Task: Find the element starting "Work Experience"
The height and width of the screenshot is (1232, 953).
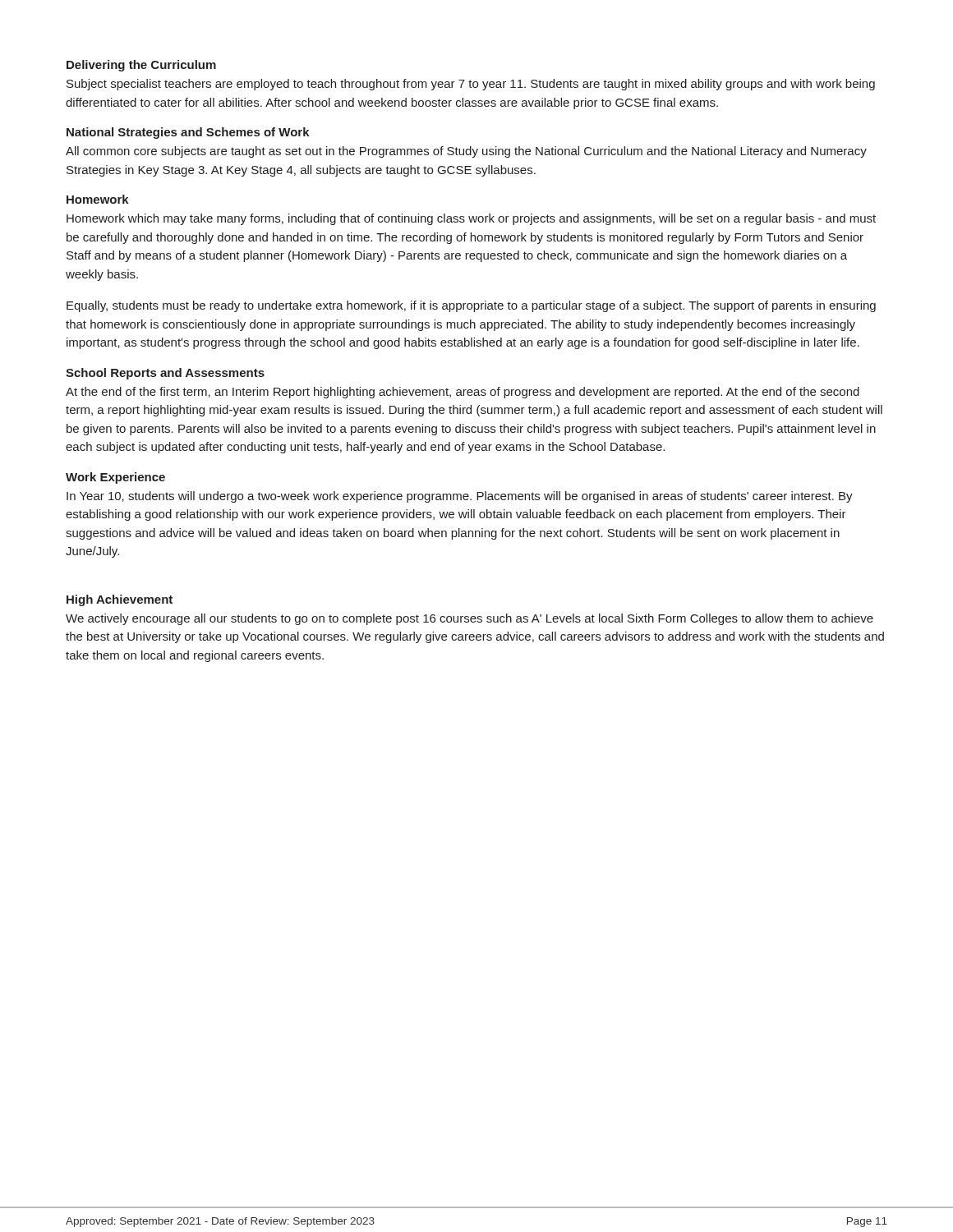Action: (x=116, y=476)
